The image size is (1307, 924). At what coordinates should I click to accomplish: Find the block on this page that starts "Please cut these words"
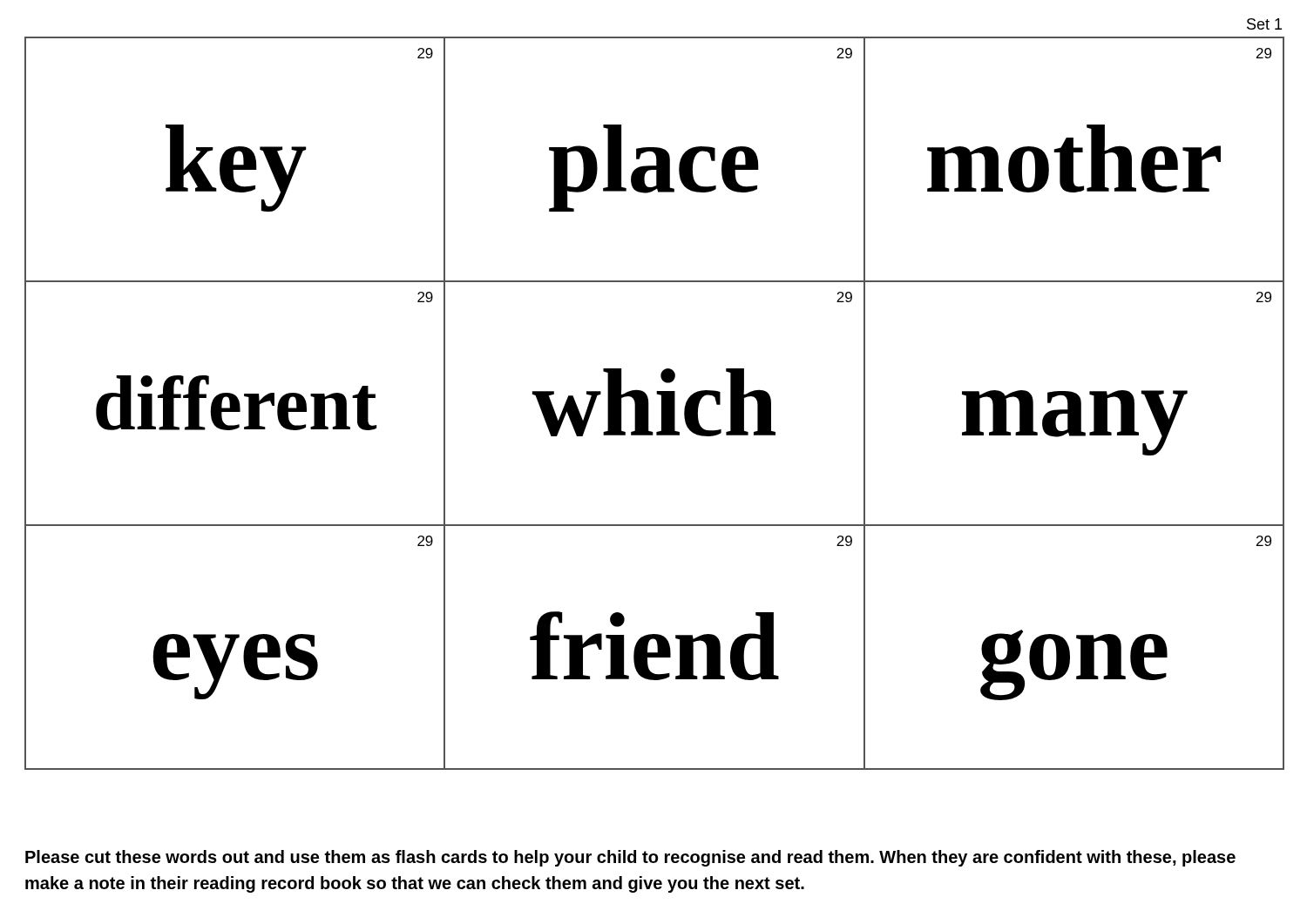click(x=630, y=870)
